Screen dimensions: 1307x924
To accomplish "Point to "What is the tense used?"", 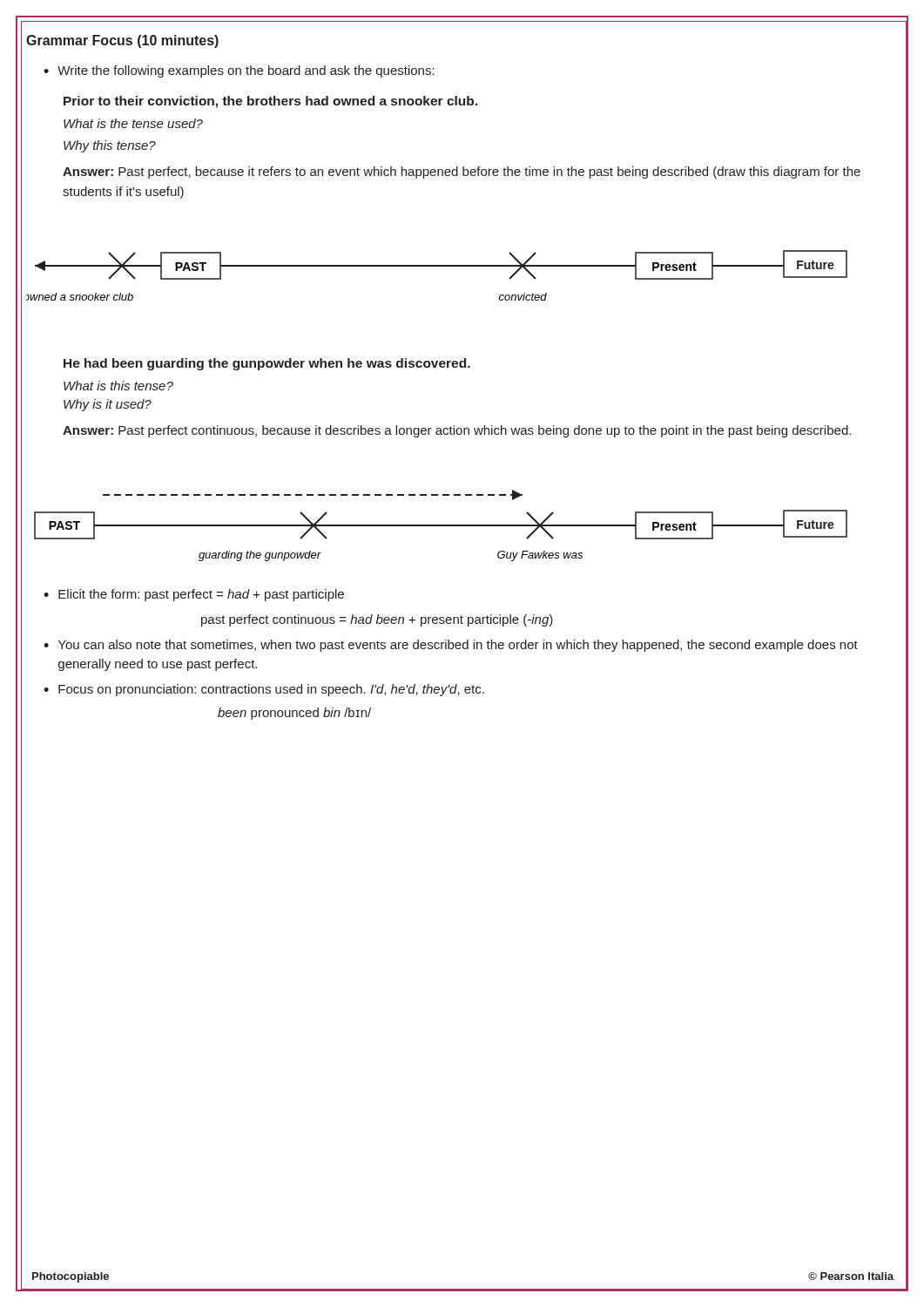I will (133, 123).
